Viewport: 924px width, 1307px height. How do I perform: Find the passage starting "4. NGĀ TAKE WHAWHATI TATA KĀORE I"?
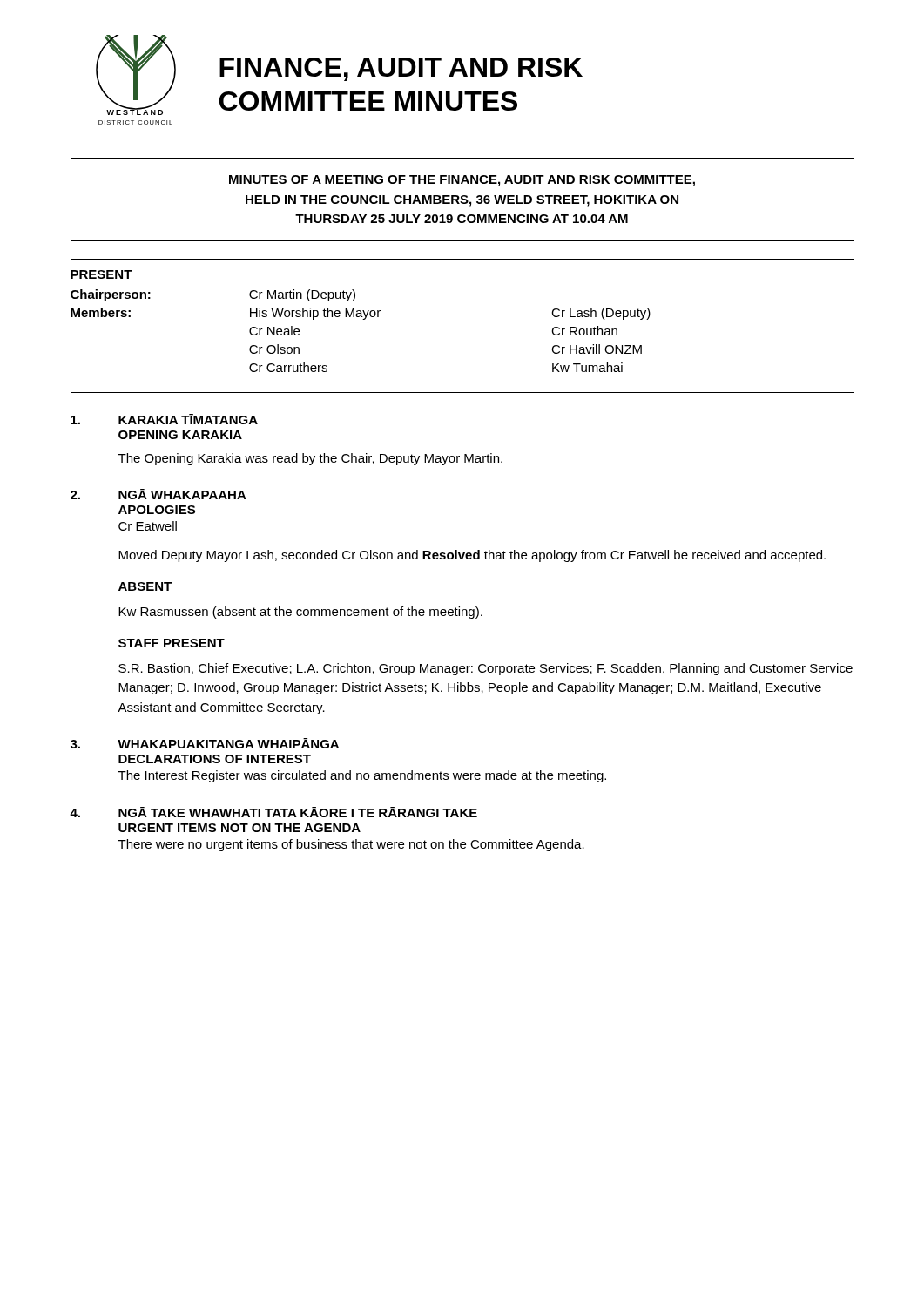(x=274, y=819)
